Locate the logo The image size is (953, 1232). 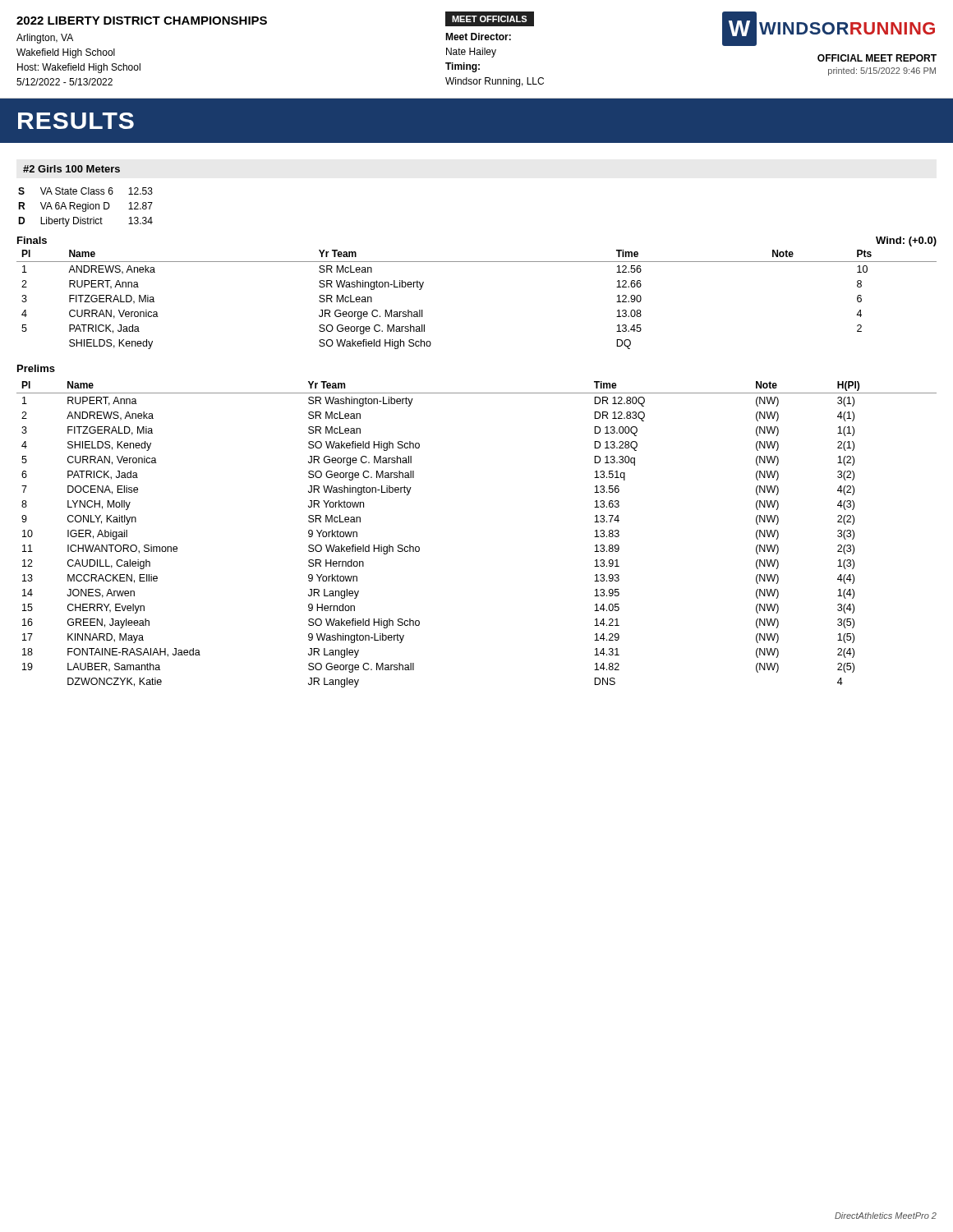pos(829,29)
